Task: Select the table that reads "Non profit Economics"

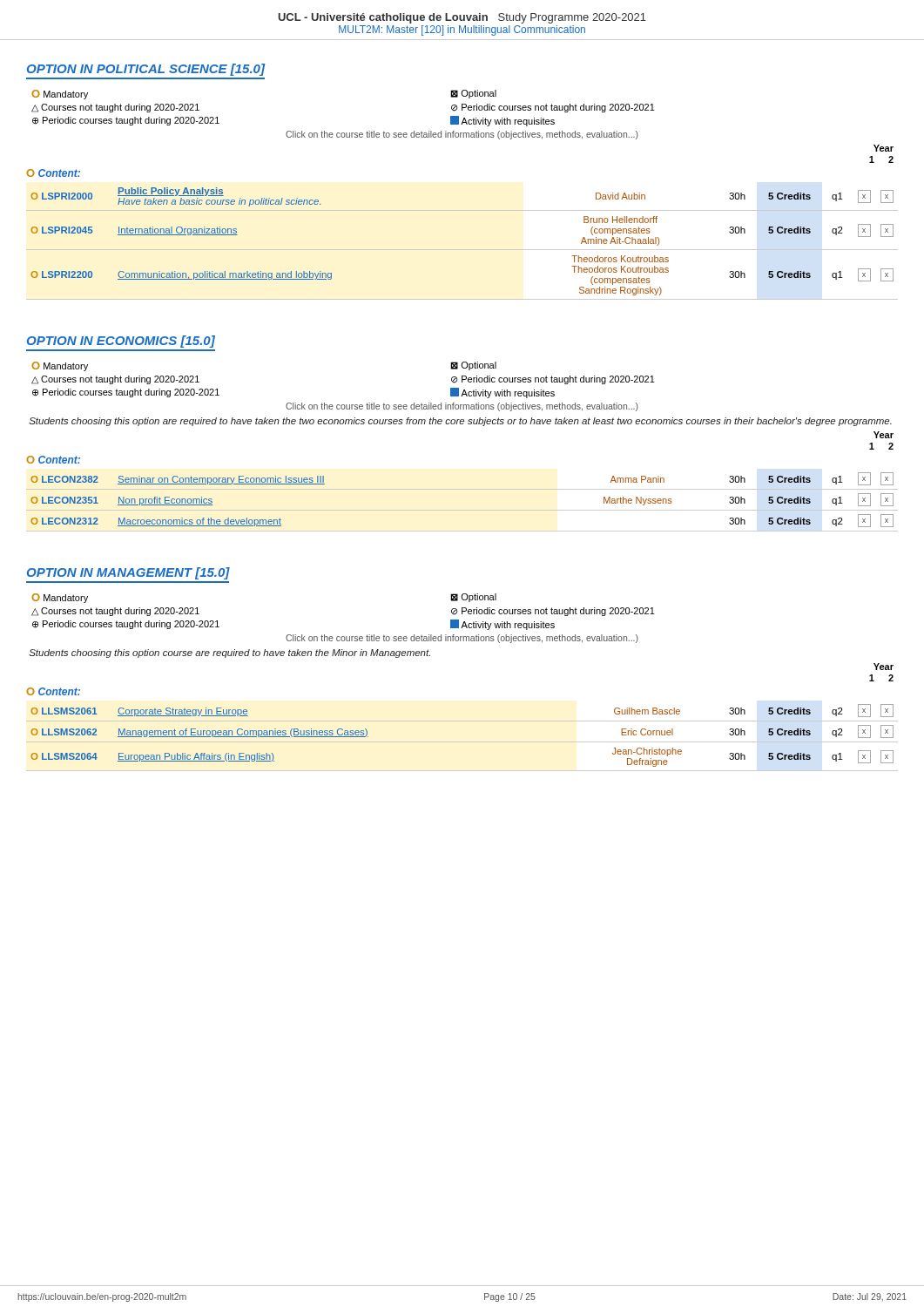Action: (x=462, y=500)
